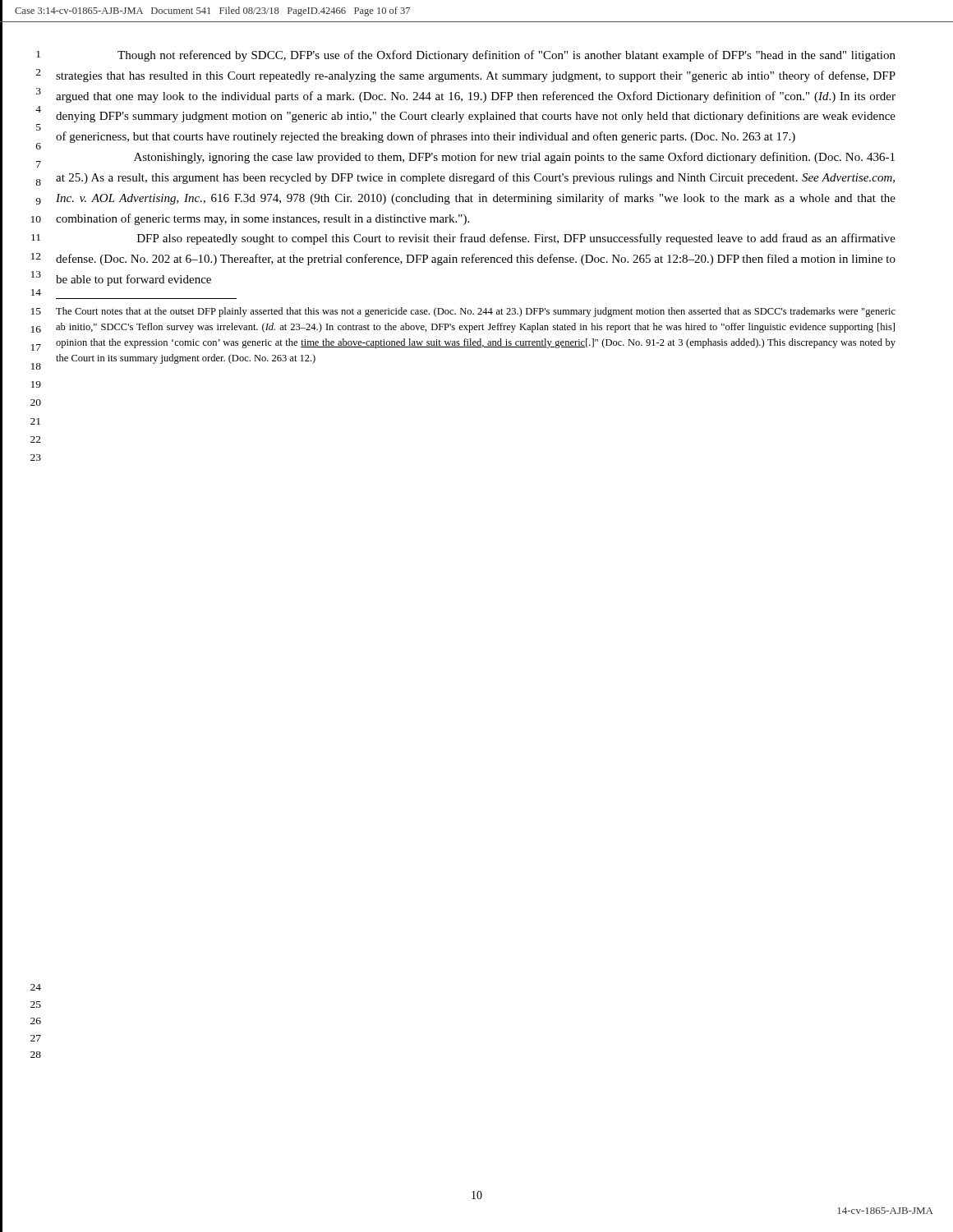The image size is (953, 1232).
Task: Locate the passage starting "Though not referenced by SDCC, DFP's use"
Action: [476, 96]
